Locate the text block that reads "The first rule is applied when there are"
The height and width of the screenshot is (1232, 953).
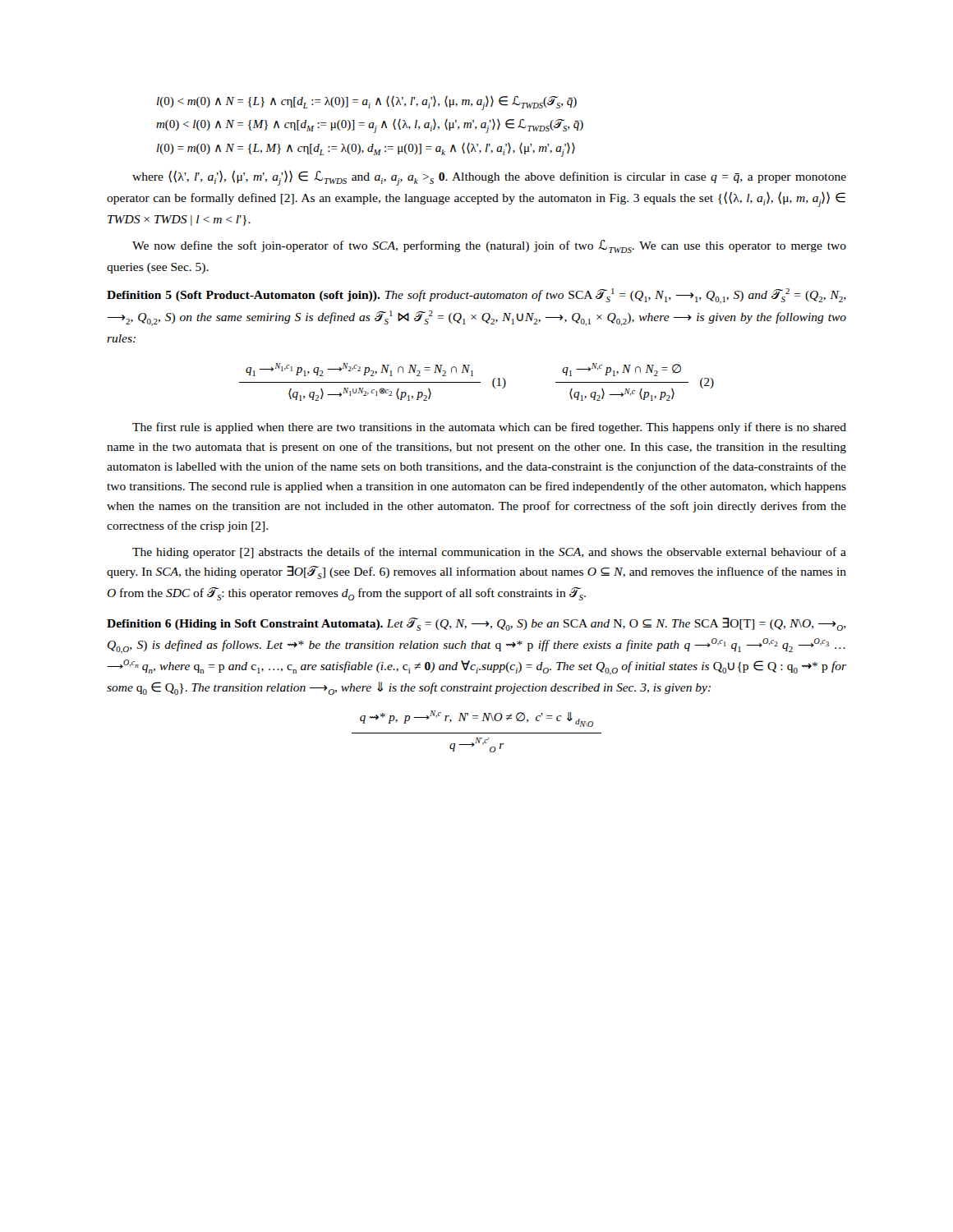click(x=476, y=476)
